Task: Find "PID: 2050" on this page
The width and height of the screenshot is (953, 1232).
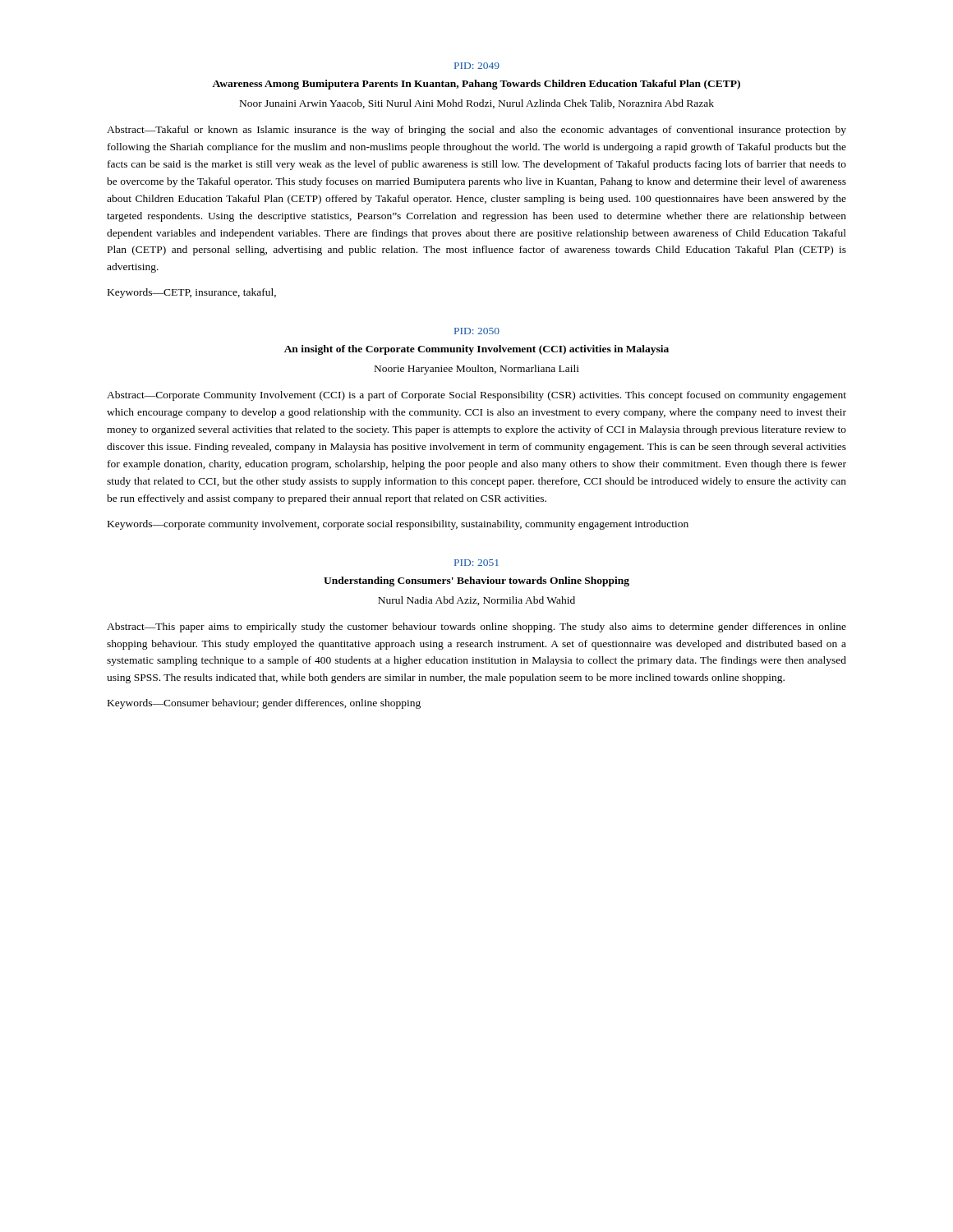Action: click(476, 331)
